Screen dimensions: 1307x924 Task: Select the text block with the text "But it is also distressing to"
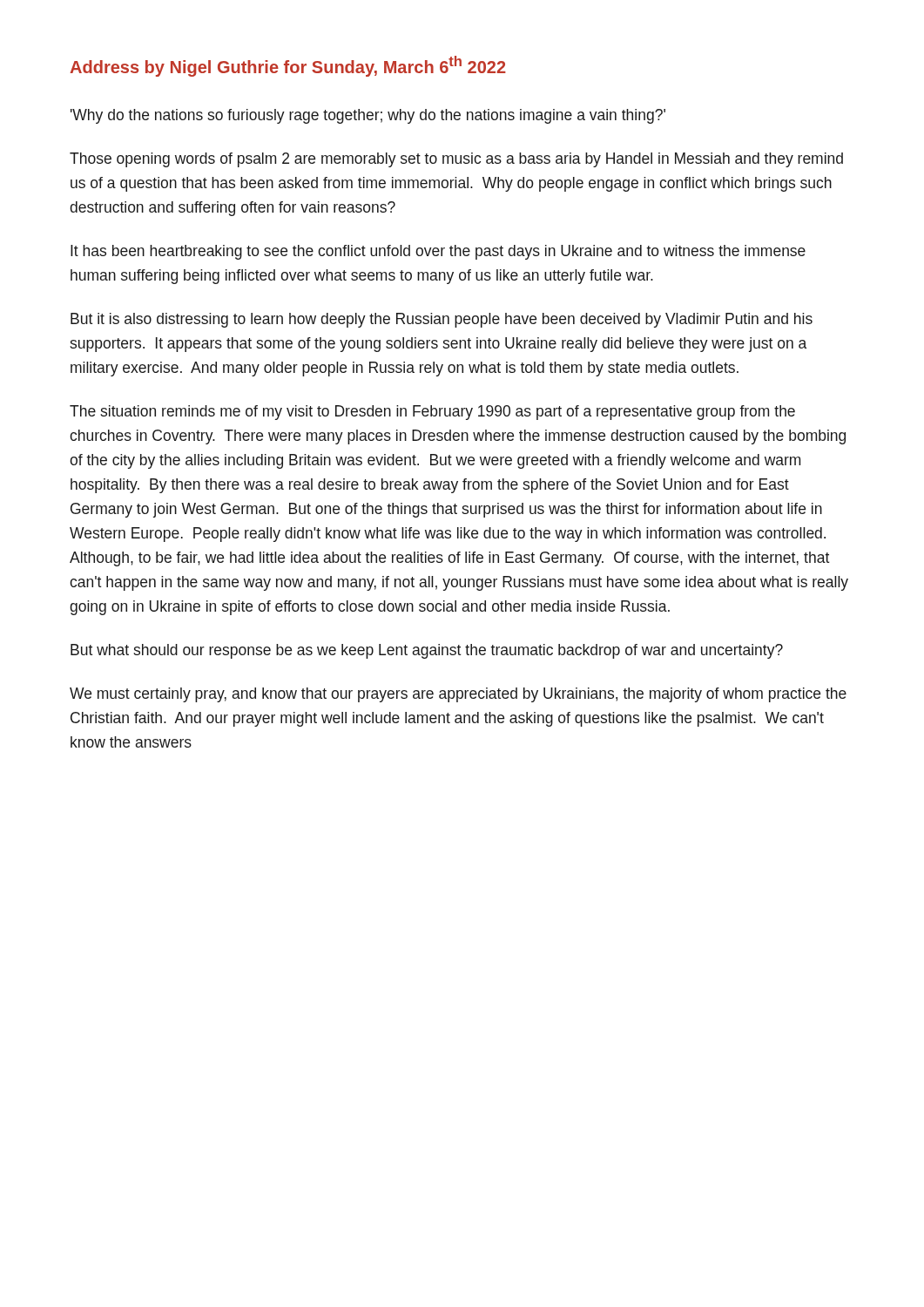(x=441, y=343)
